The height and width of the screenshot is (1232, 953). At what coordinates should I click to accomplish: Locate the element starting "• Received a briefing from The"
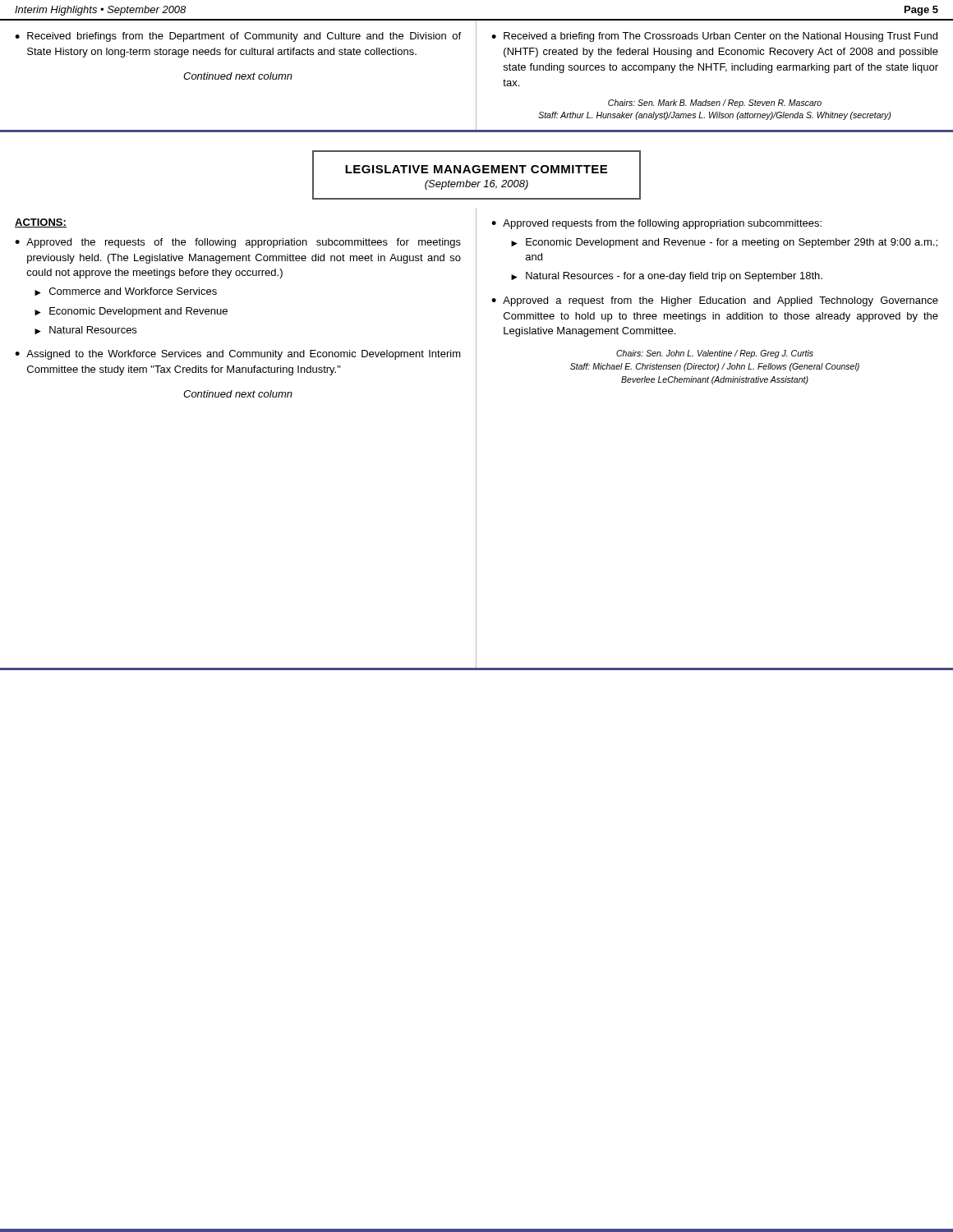715,60
